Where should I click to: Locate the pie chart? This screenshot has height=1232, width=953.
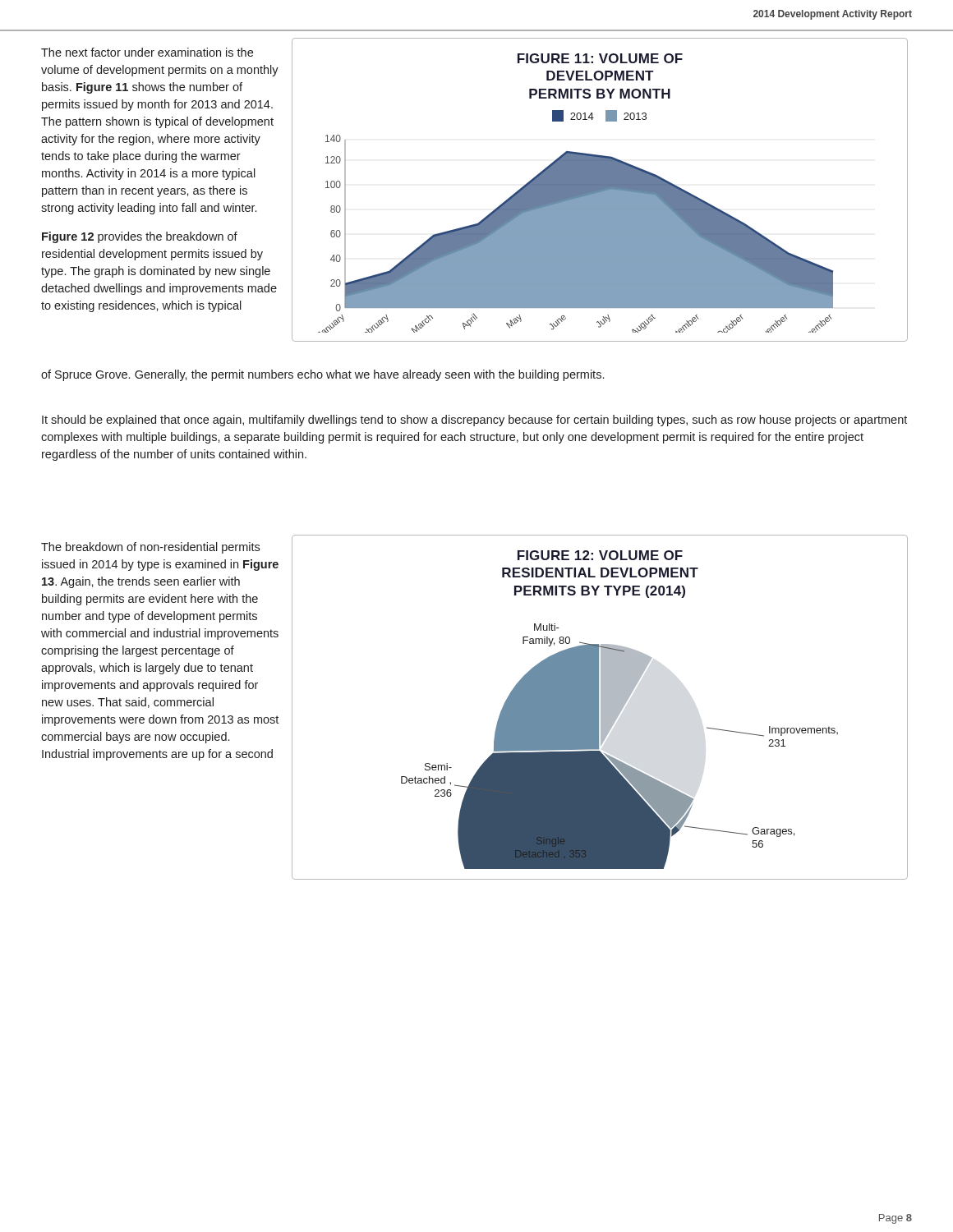click(600, 707)
